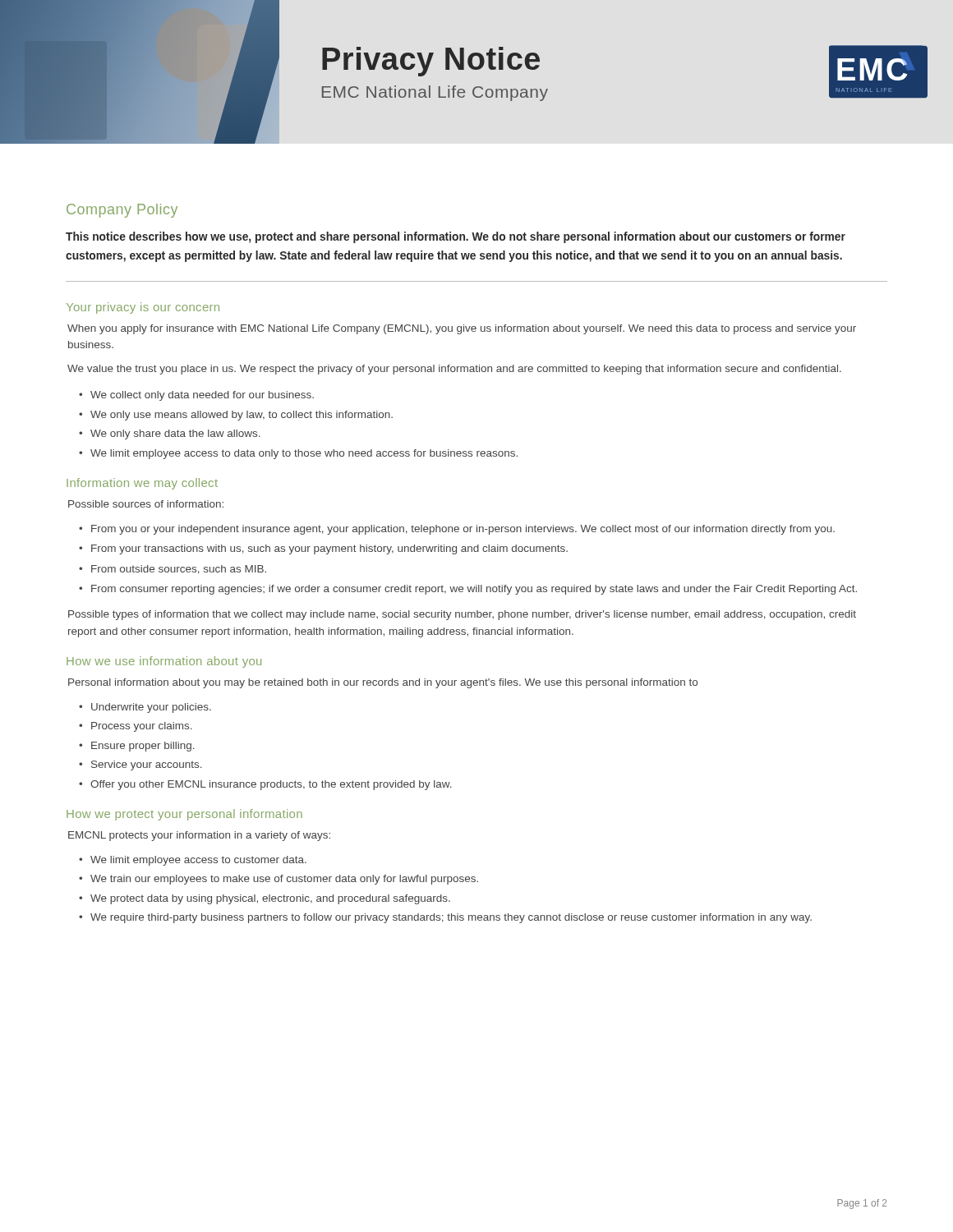Find the text starting "How we use information about you"
This screenshot has height=1232, width=953.
tap(164, 661)
